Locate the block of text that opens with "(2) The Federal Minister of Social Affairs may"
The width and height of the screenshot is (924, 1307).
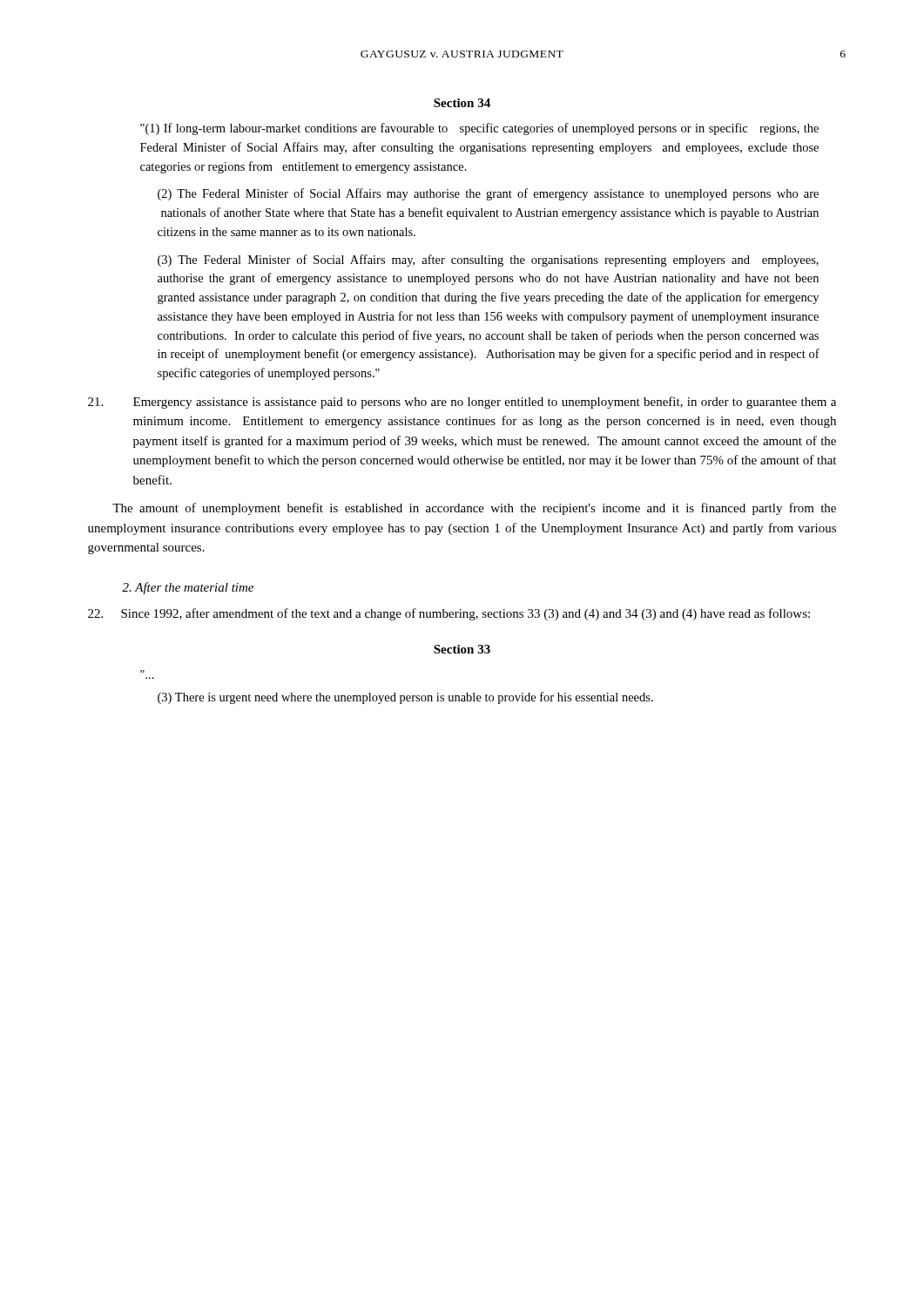(x=488, y=213)
